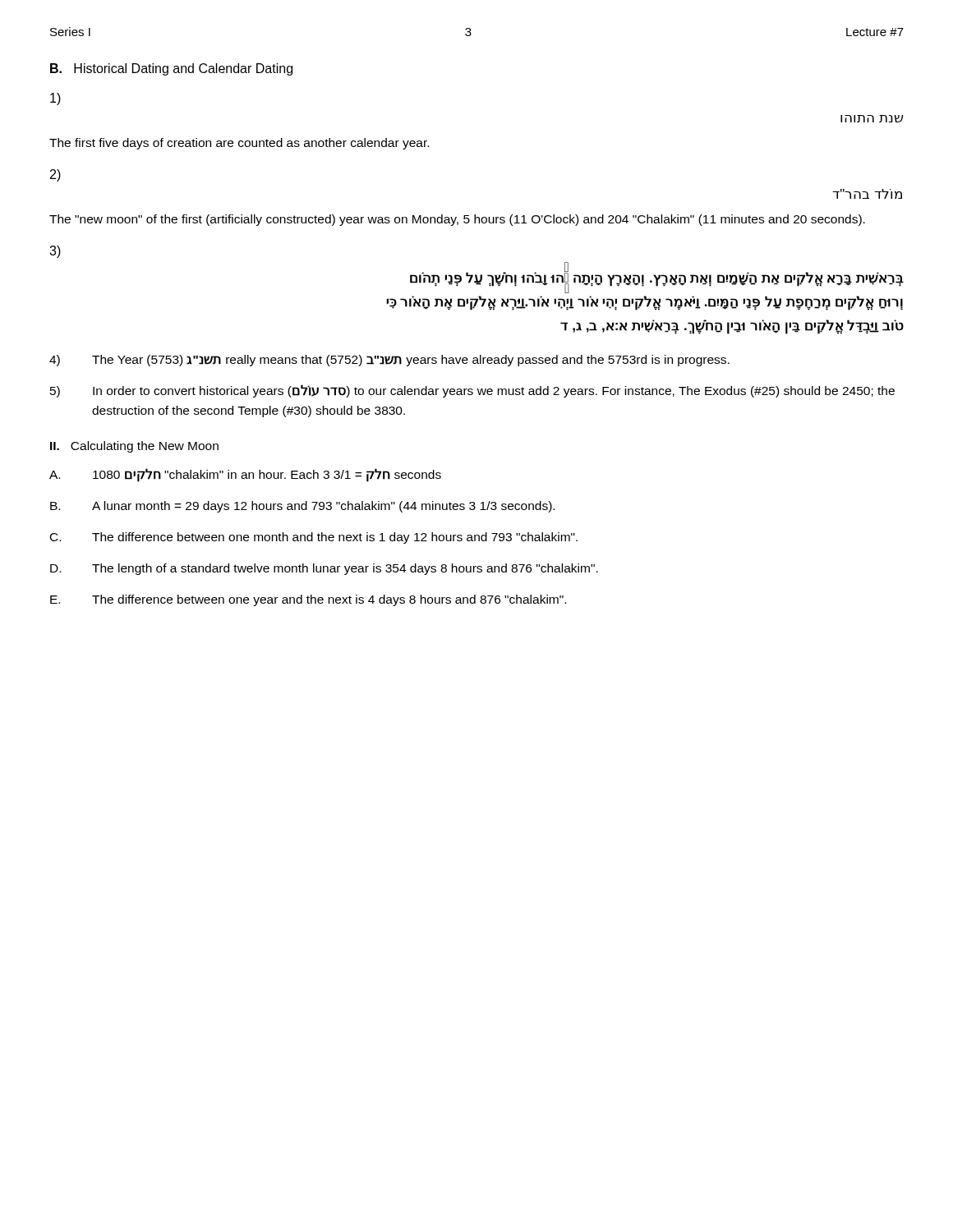This screenshot has width=953, height=1232.
Task: Select the text containing "שנת התוהו"
Action: click(x=872, y=118)
